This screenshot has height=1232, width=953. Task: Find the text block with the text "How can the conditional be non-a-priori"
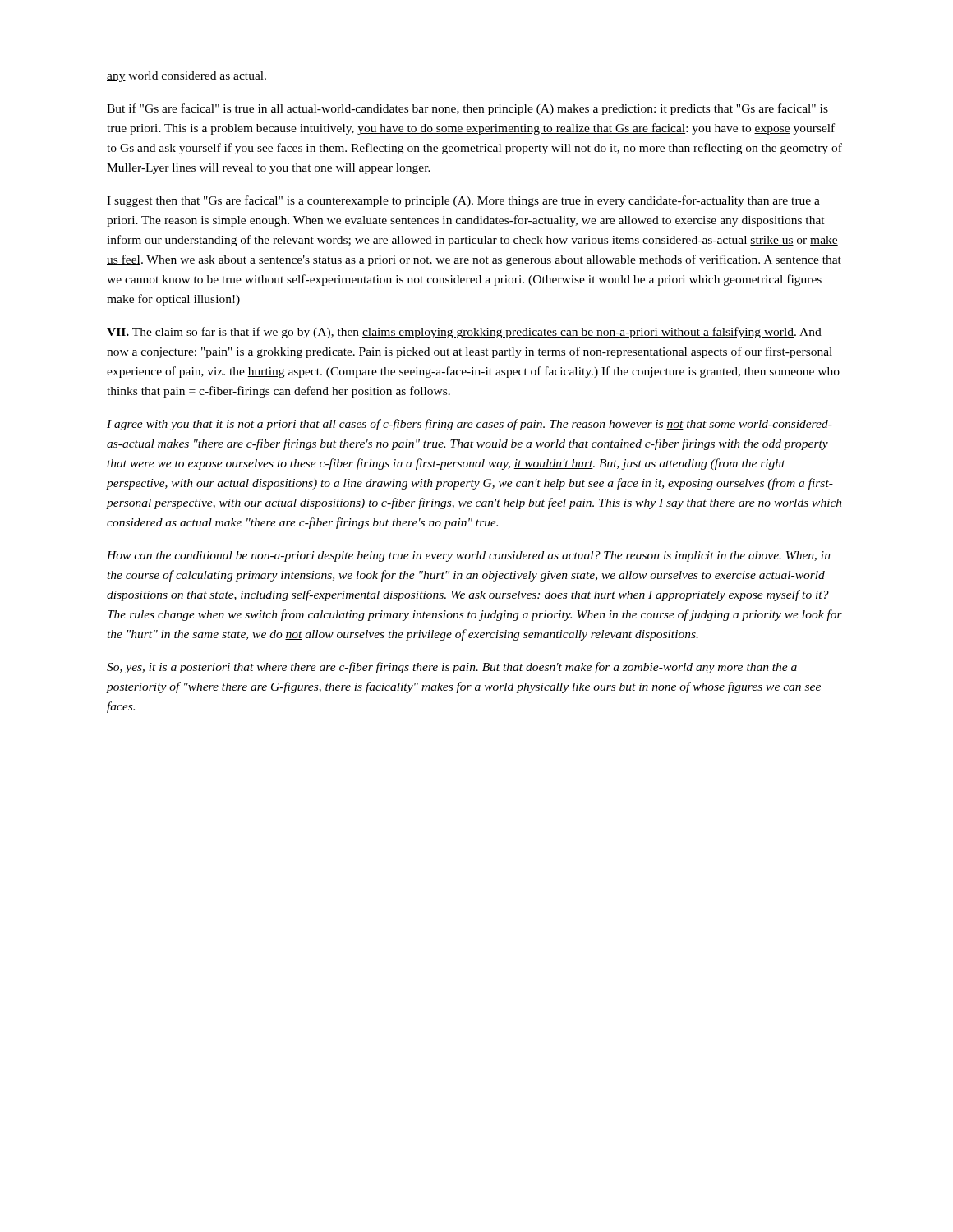click(x=476, y=595)
